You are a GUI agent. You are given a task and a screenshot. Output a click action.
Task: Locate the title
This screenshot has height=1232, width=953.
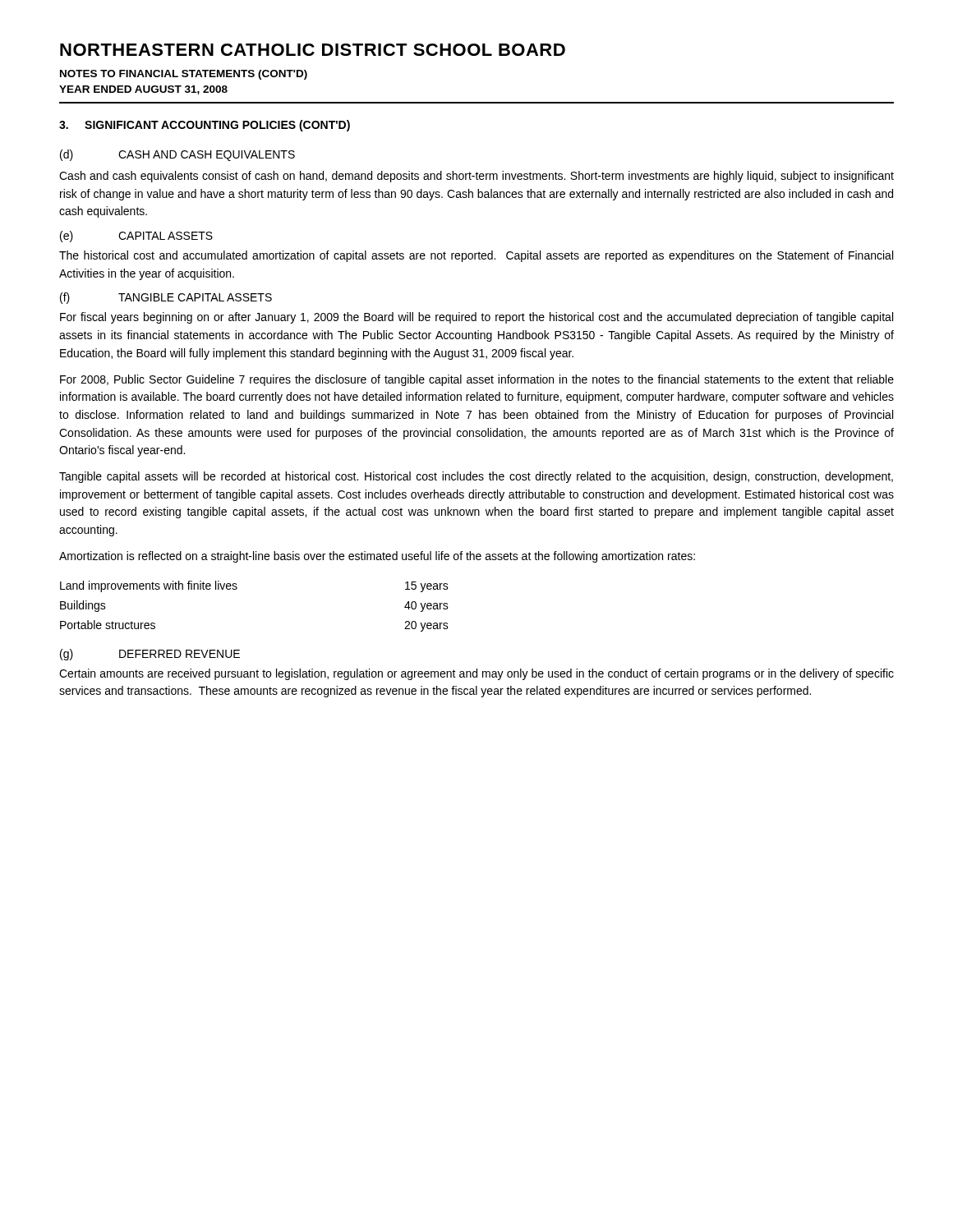pyautogui.click(x=476, y=50)
